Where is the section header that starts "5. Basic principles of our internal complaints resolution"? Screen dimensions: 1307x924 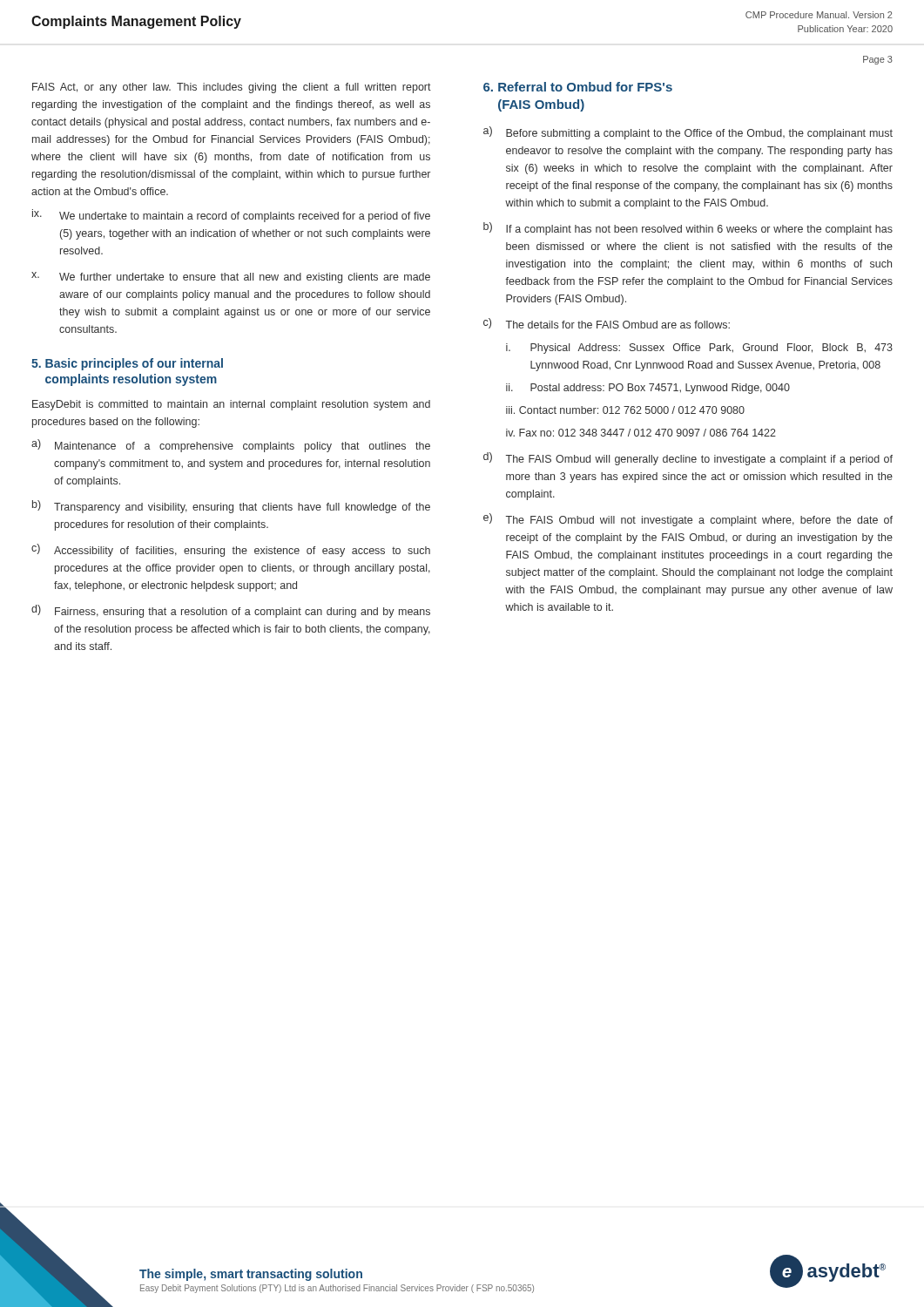coord(128,371)
